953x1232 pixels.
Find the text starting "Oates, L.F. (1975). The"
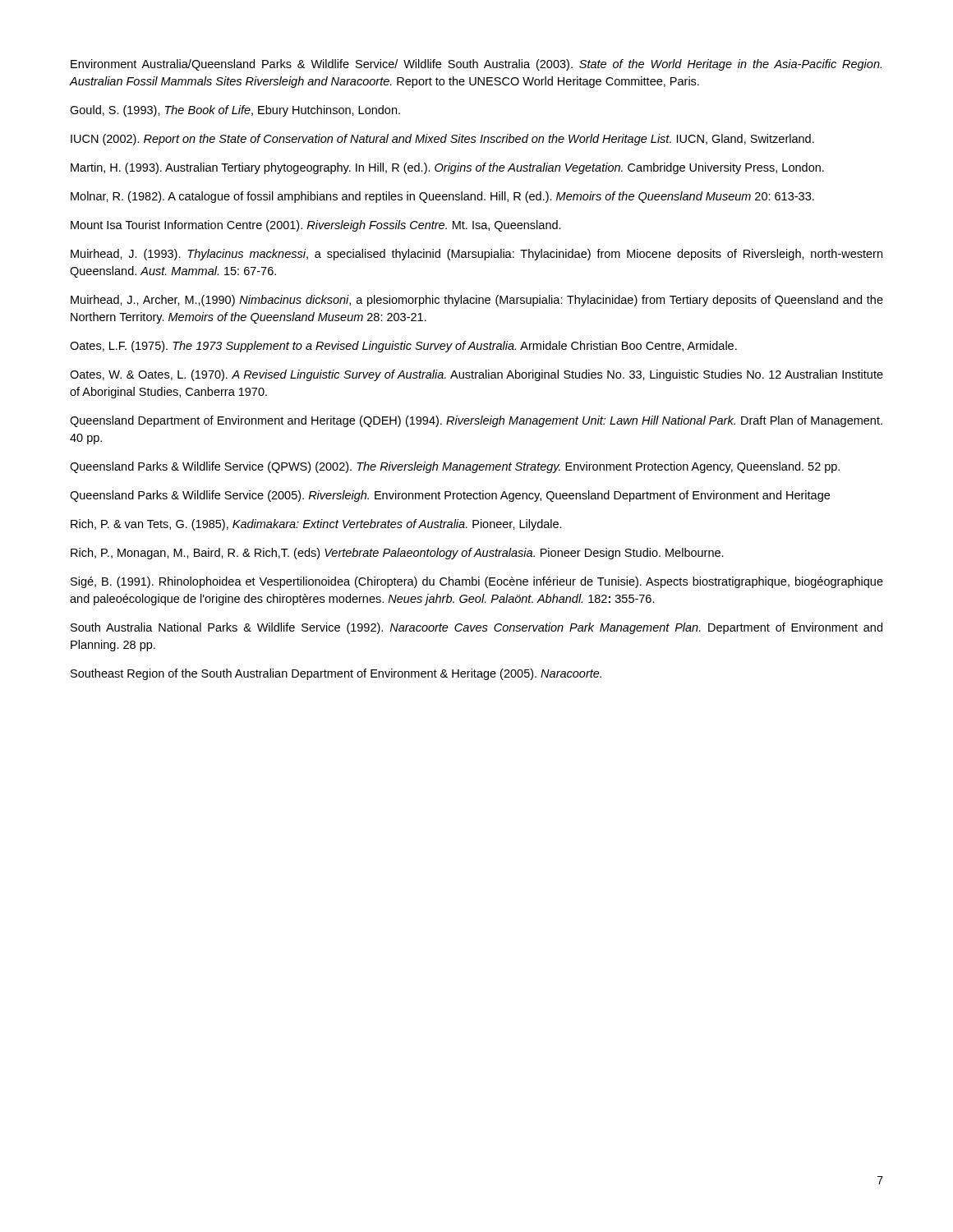click(x=404, y=346)
